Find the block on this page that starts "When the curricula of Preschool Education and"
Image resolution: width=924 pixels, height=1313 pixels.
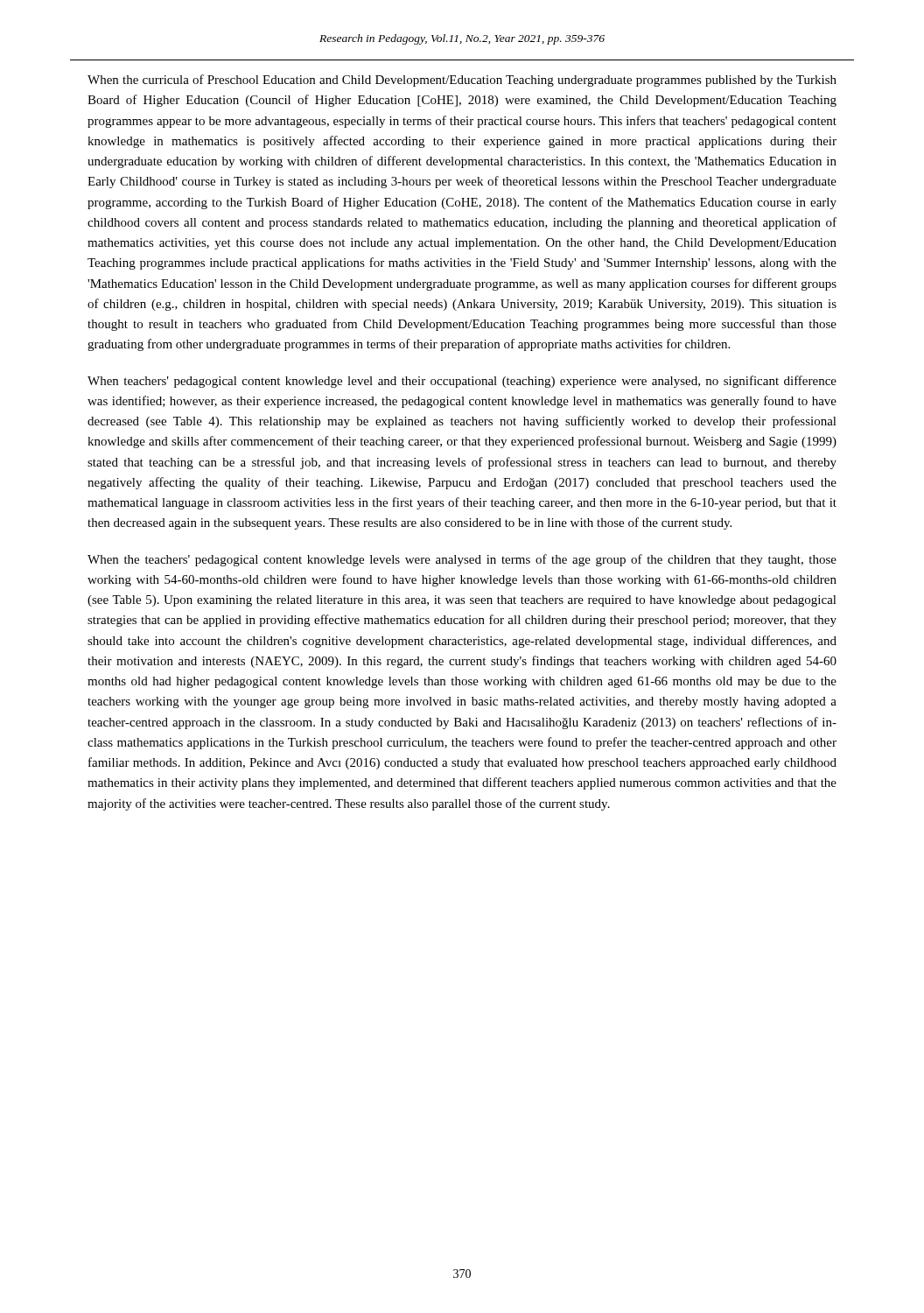(462, 212)
